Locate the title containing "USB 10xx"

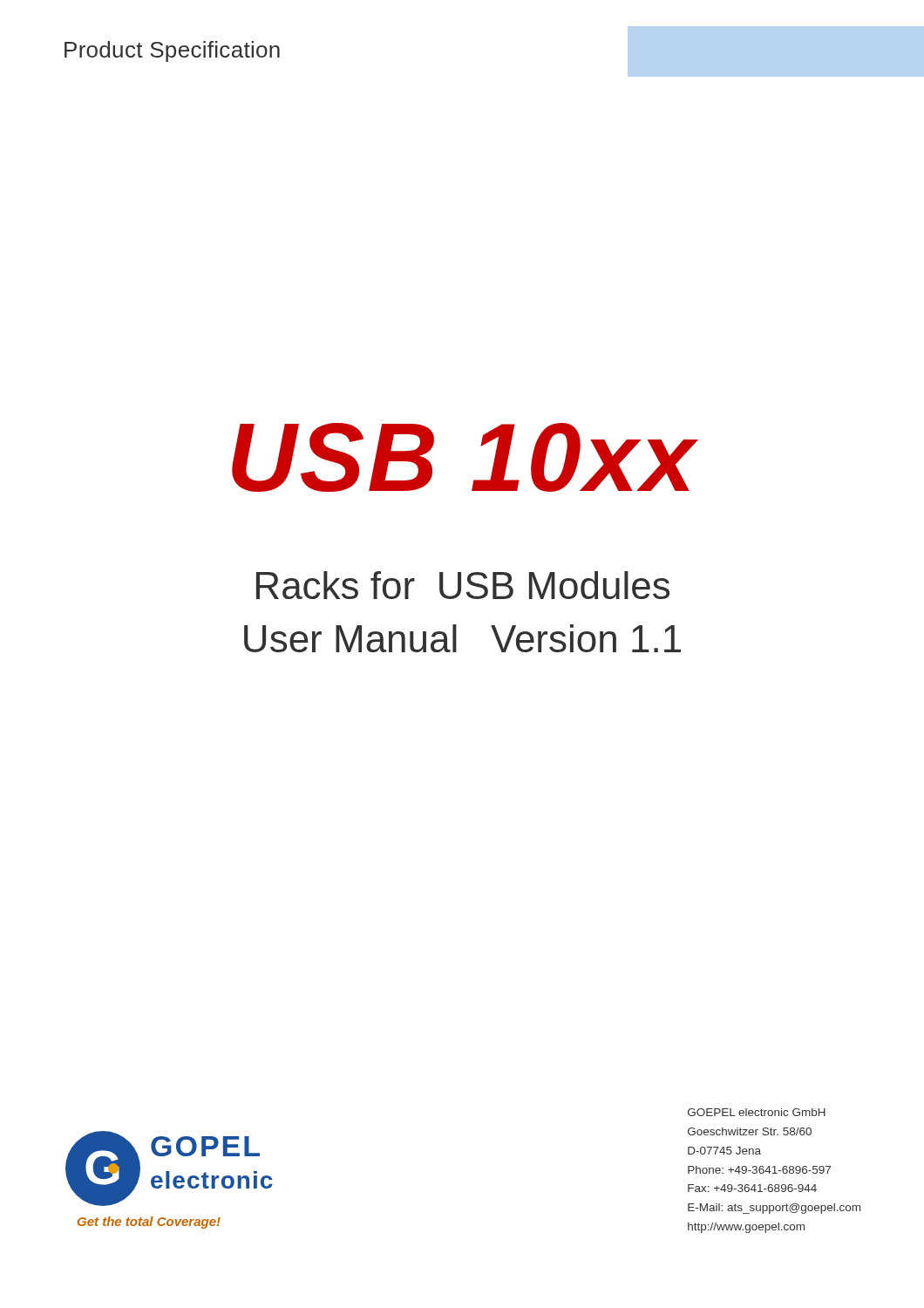click(x=462, y=457)
